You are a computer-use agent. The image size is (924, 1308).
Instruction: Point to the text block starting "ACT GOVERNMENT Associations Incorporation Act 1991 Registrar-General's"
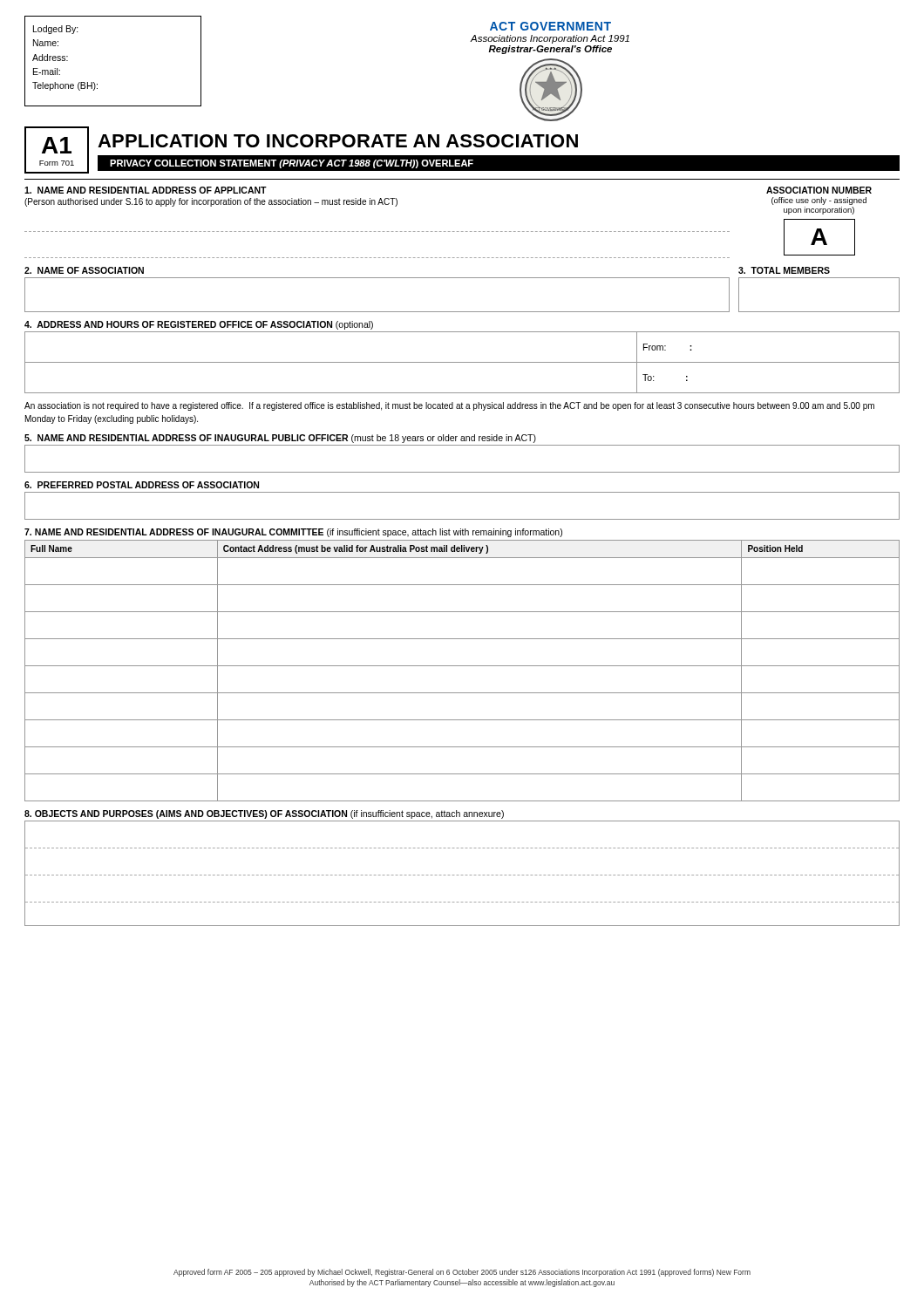click(x=550, y=70)
